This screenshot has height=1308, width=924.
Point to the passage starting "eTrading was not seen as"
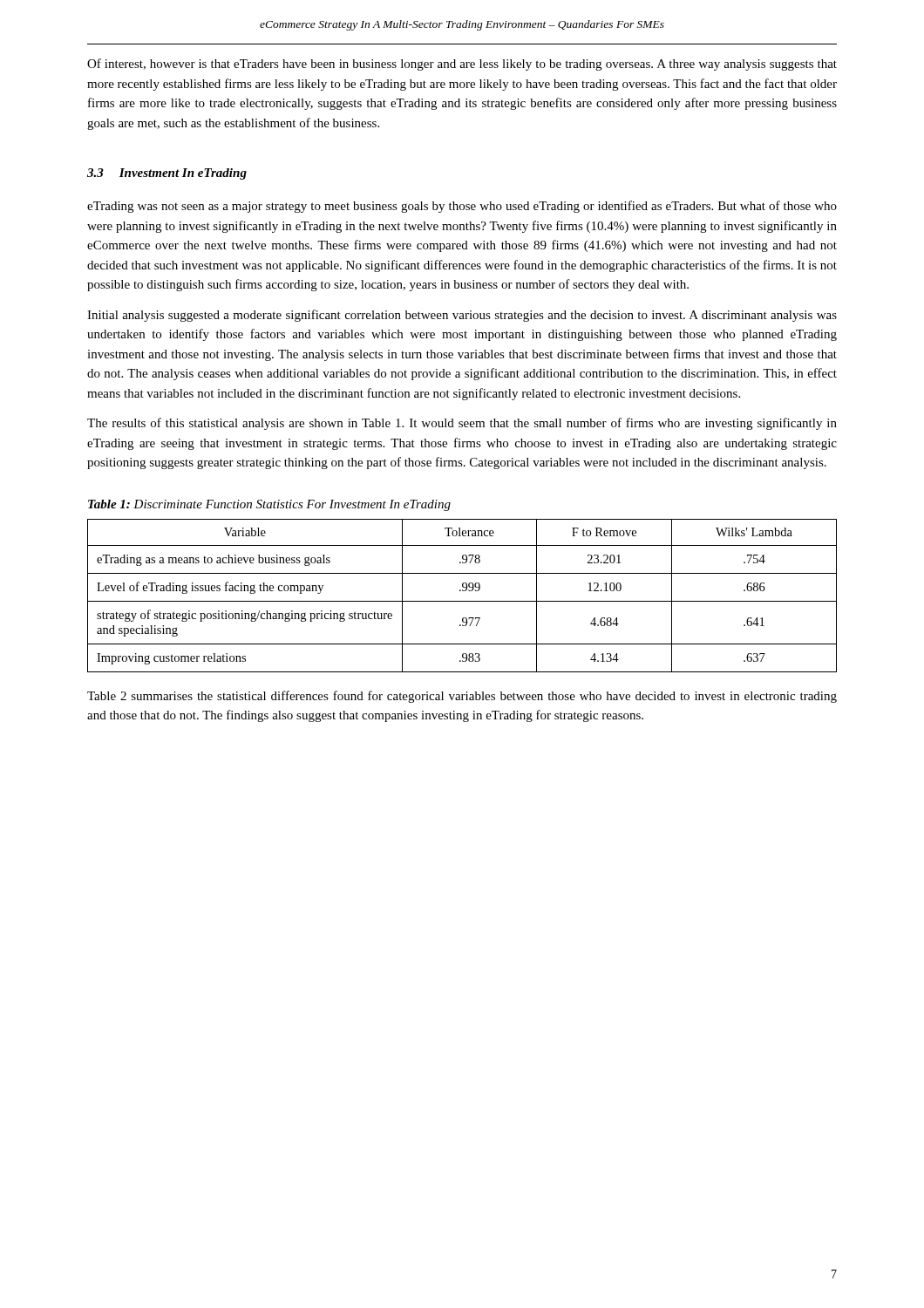coord(462,245)
